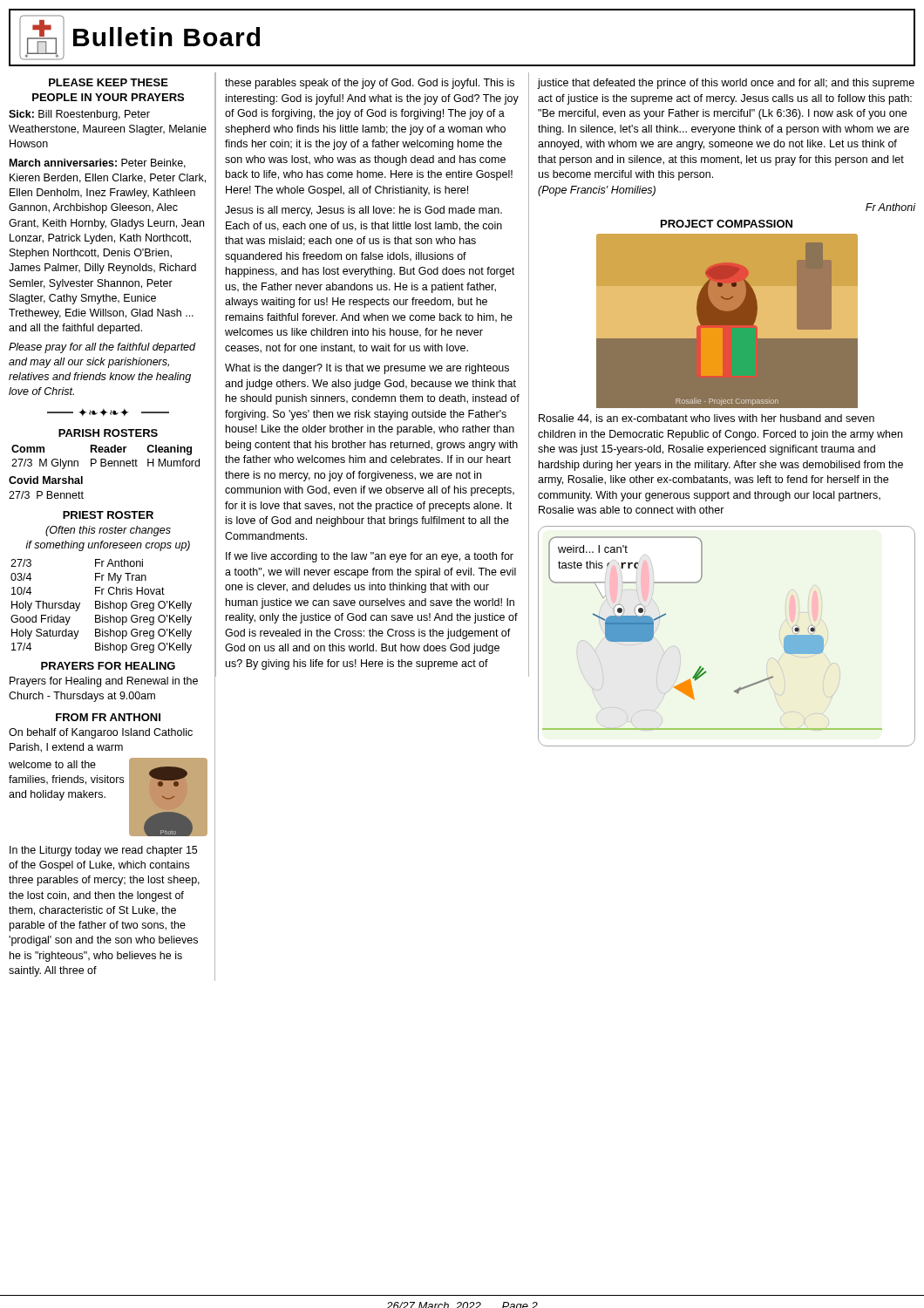924x1308 pixels.
Task: Select the illustration
Action: [727, 636]
